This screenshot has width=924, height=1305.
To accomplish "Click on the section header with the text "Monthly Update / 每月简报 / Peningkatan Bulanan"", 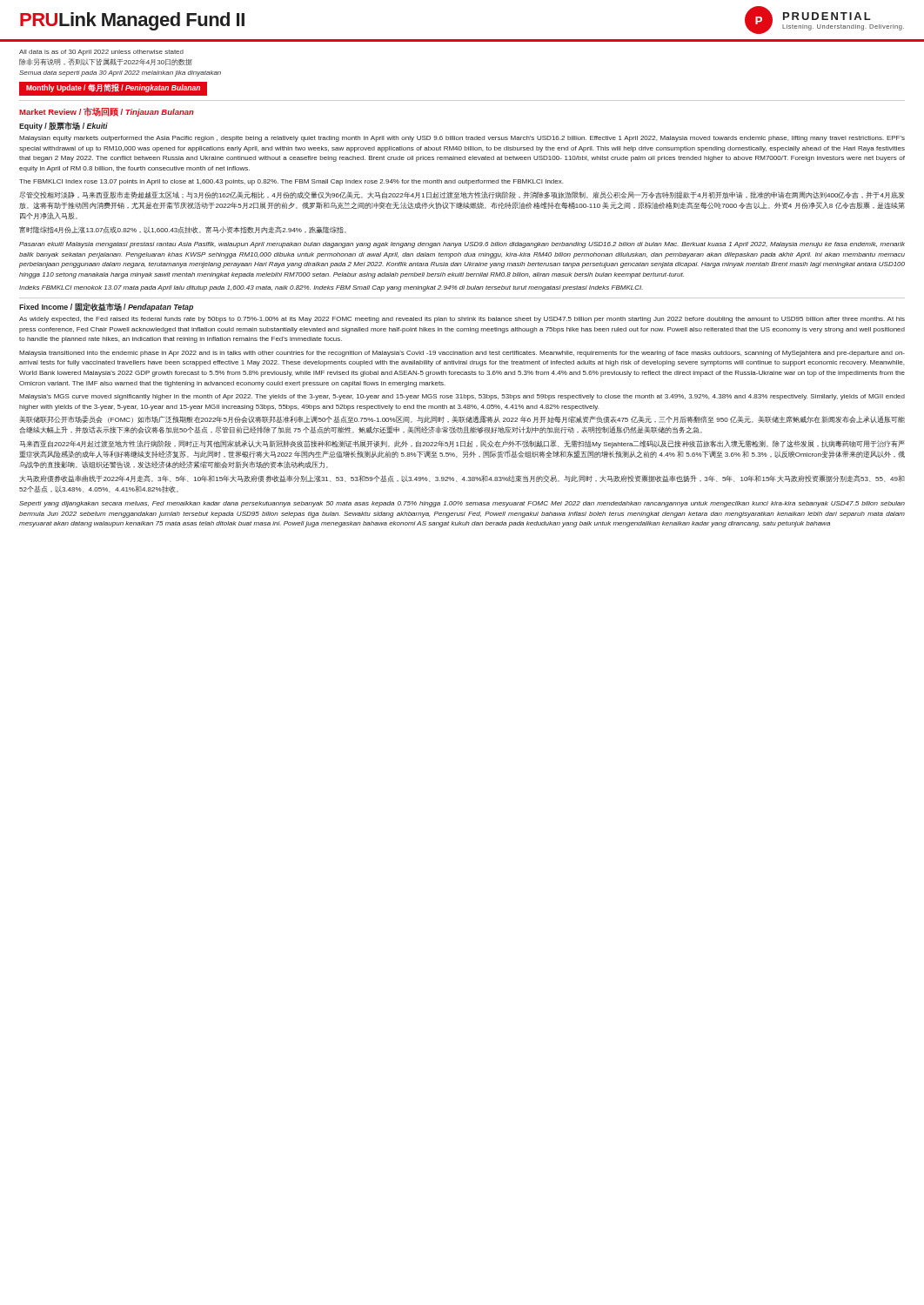I will point(113,89).
